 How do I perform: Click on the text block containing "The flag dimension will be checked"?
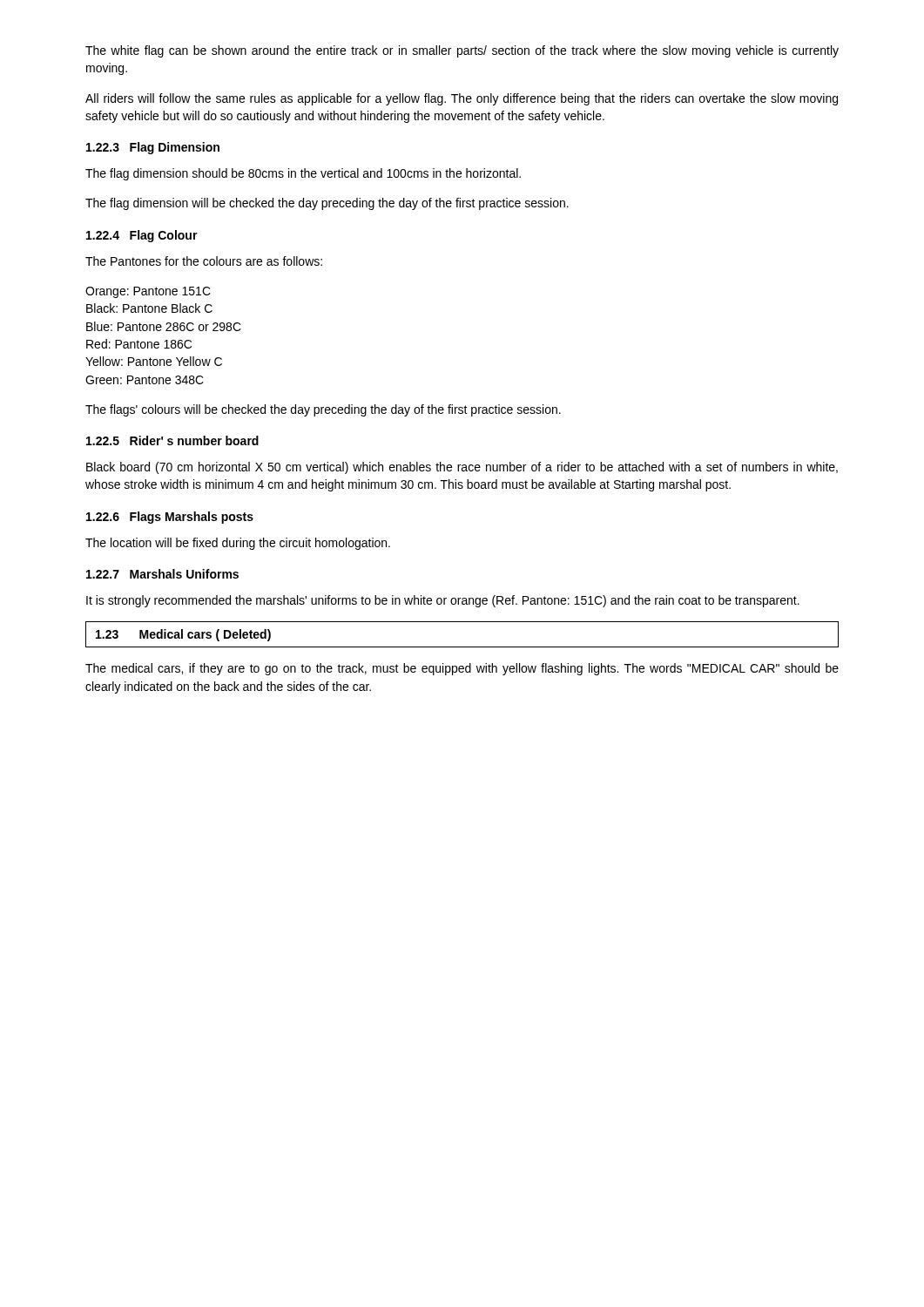click(x=327, y=203)
